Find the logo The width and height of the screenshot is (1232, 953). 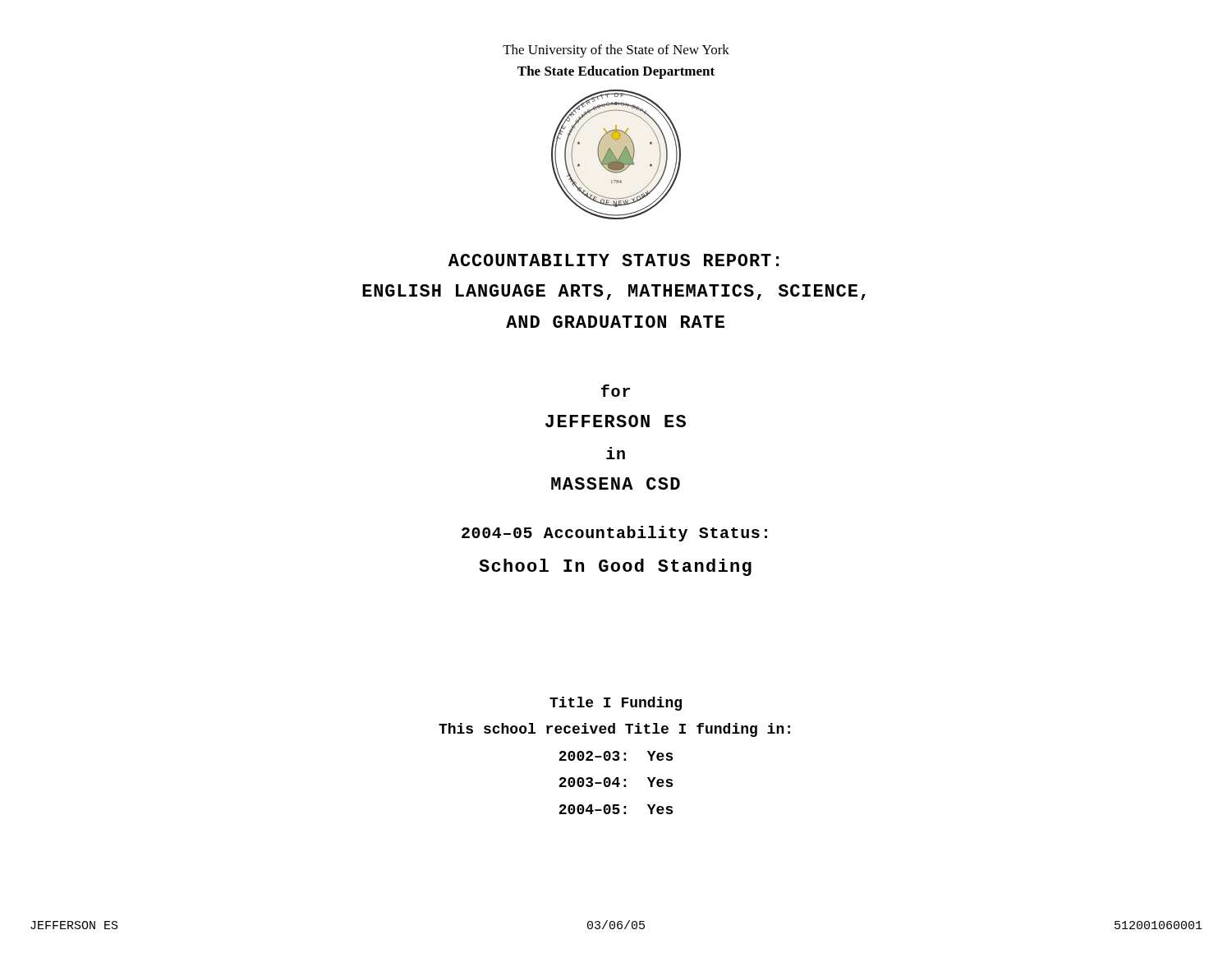(616, 154)
